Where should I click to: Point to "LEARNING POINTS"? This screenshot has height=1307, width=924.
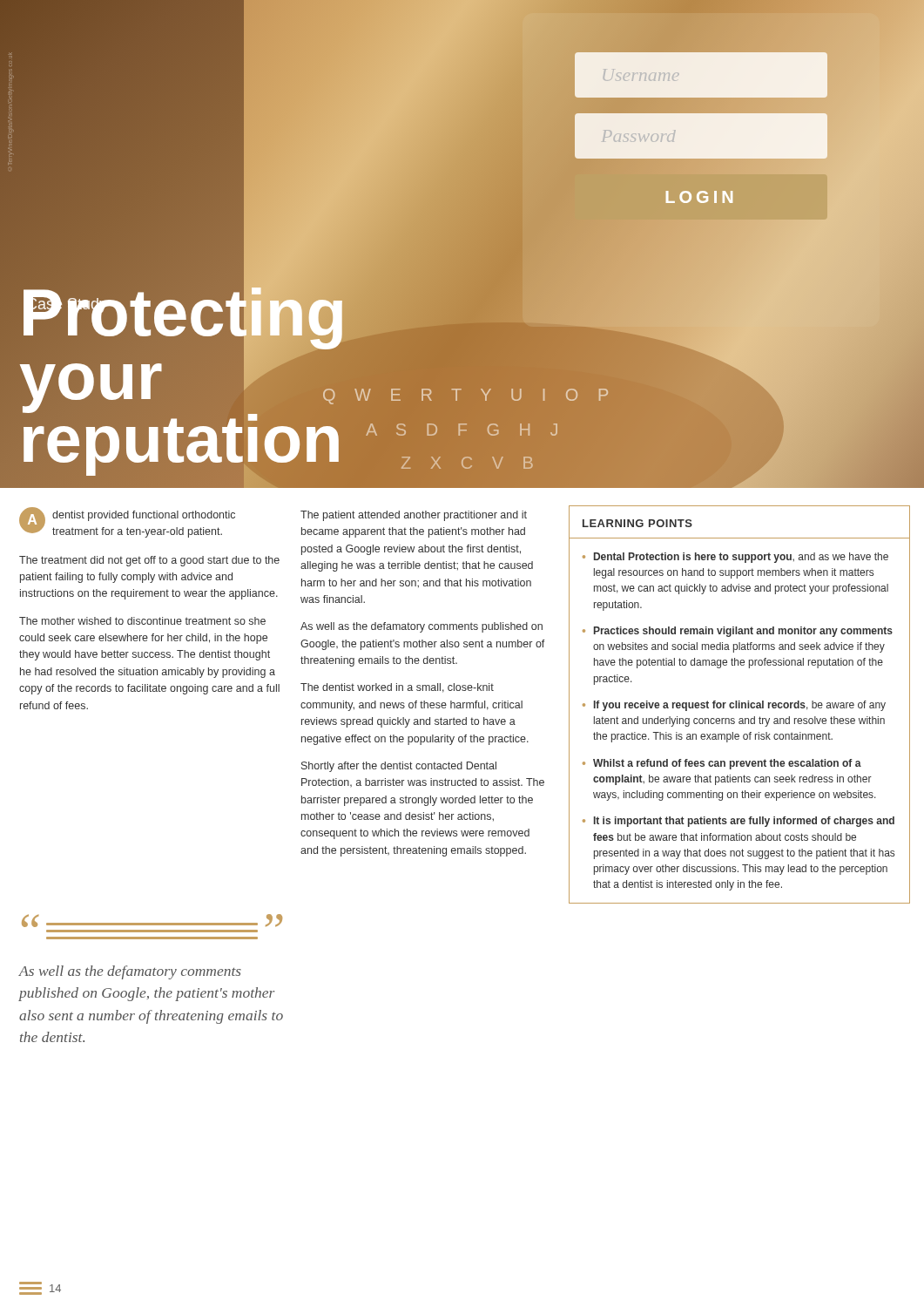point(637,523)
